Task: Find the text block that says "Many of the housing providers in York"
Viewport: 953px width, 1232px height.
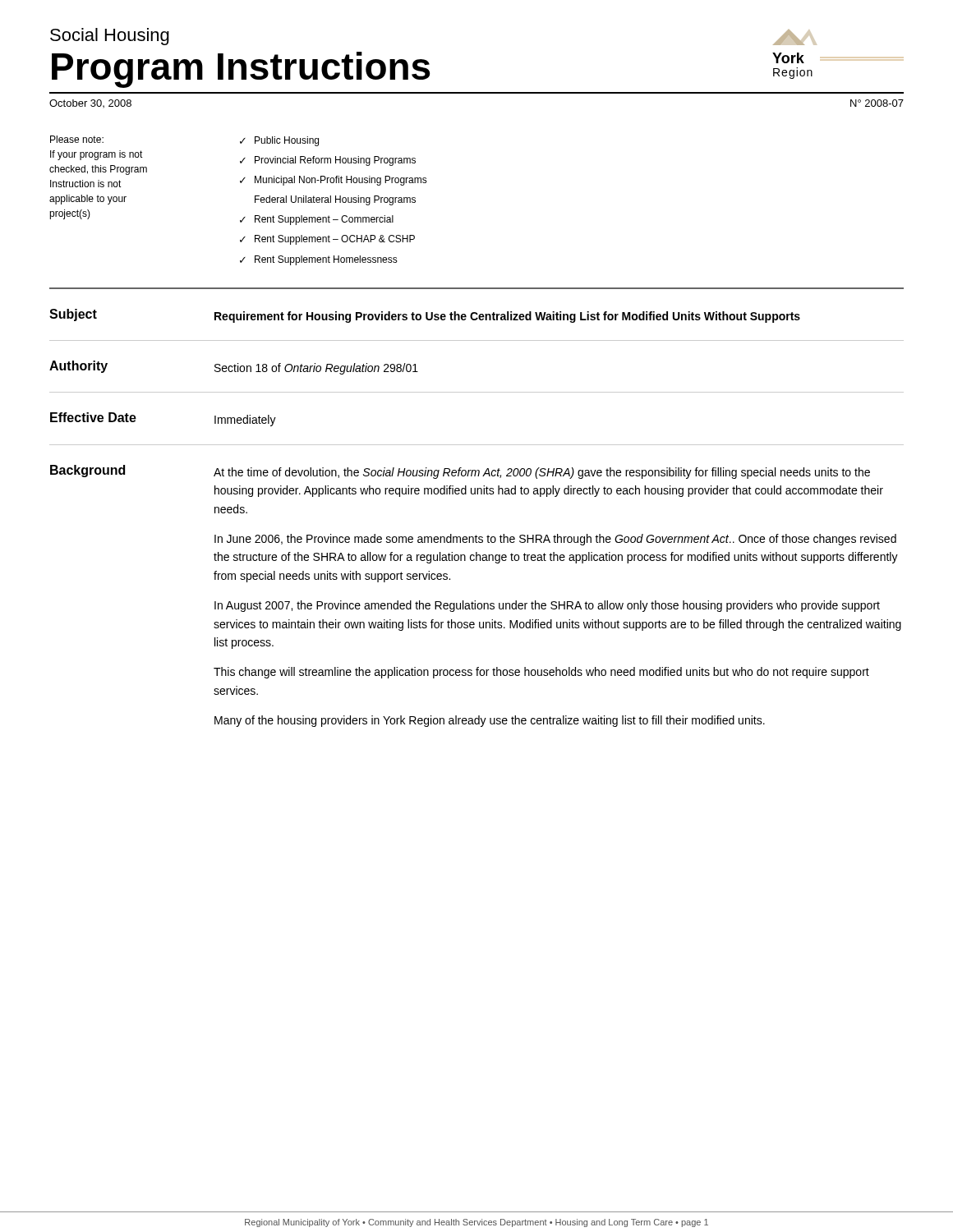Action: tap(489, 720)
